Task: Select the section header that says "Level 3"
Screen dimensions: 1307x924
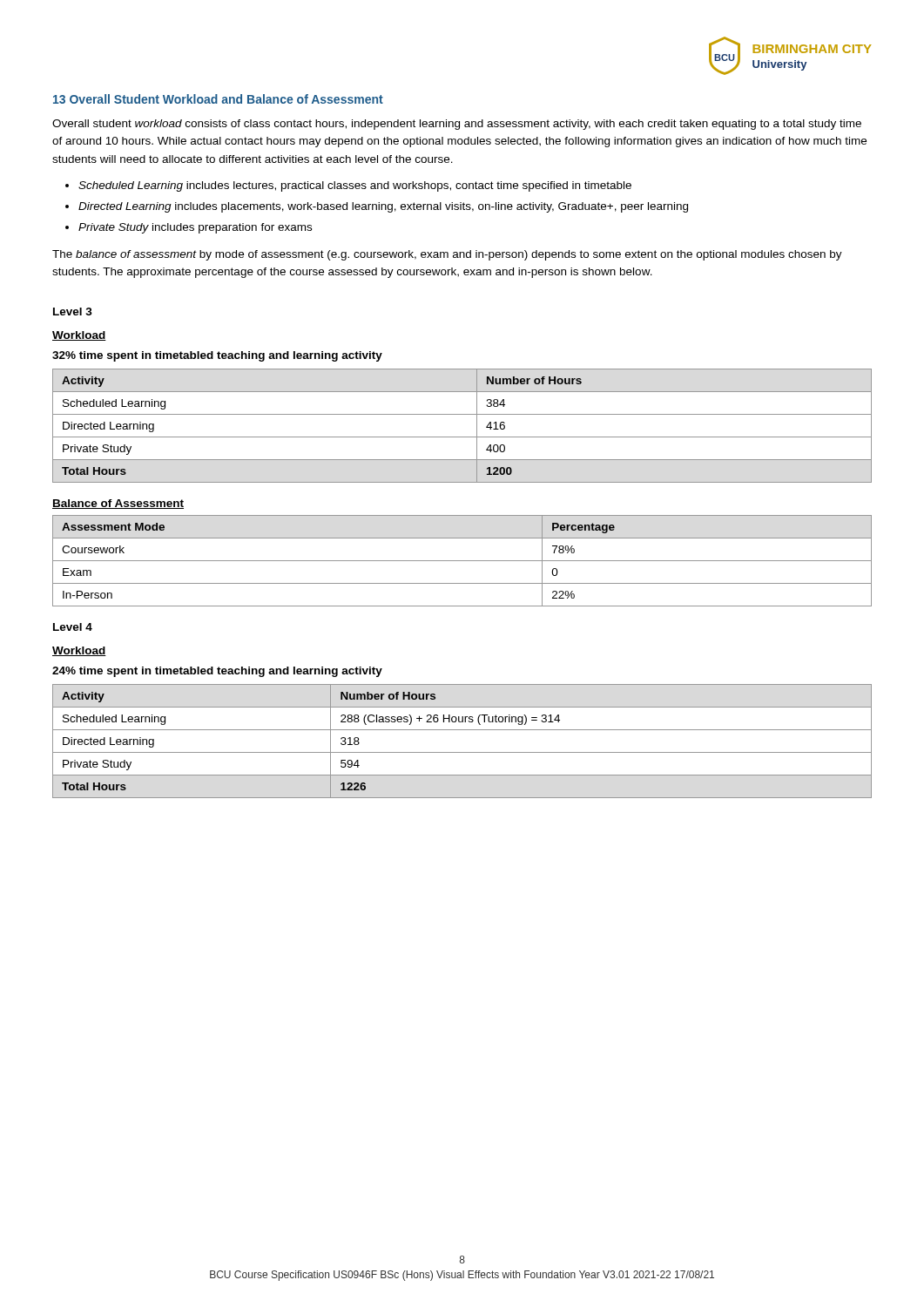Action: tap(72, 311)
